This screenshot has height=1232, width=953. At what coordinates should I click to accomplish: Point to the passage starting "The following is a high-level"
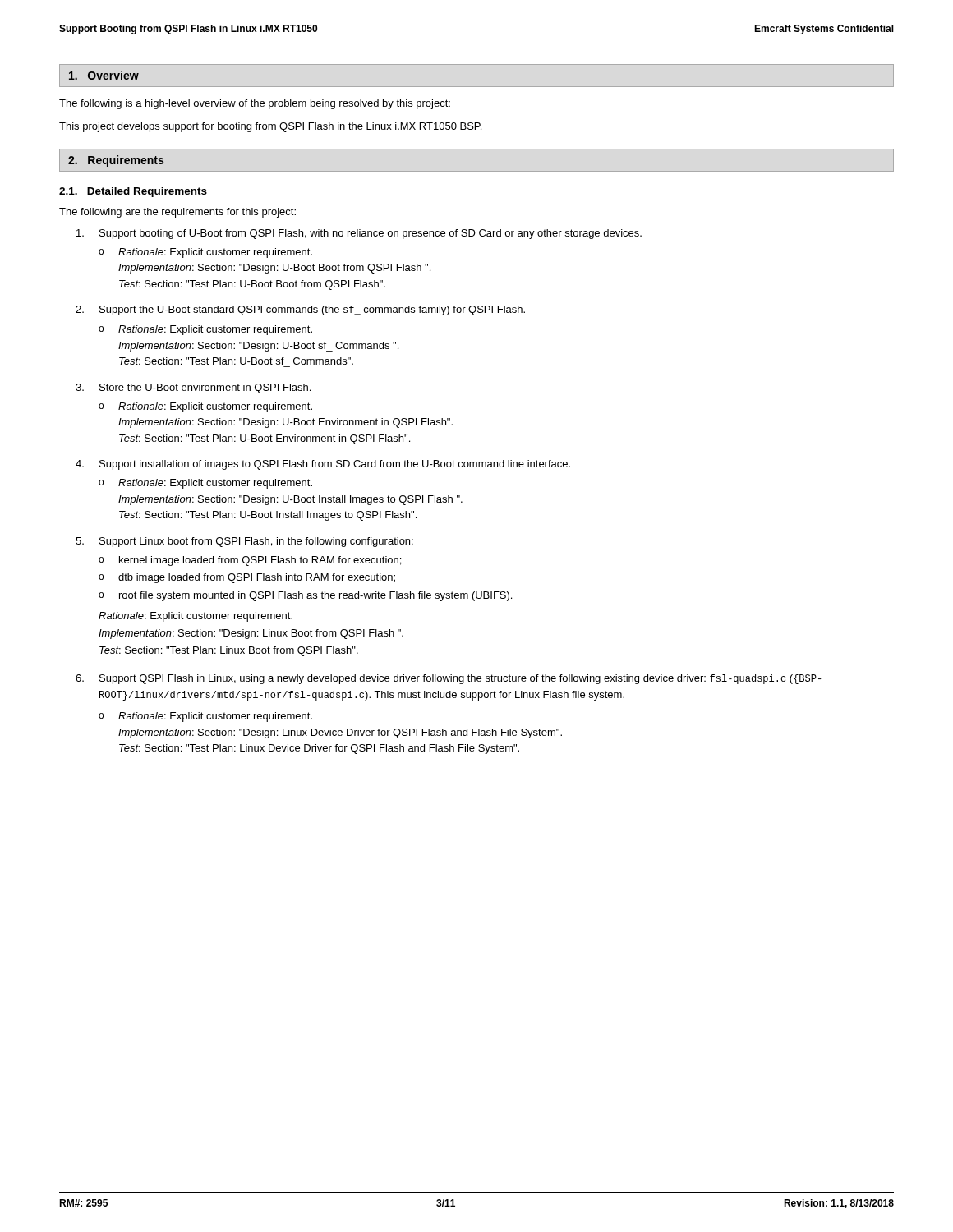255,103
